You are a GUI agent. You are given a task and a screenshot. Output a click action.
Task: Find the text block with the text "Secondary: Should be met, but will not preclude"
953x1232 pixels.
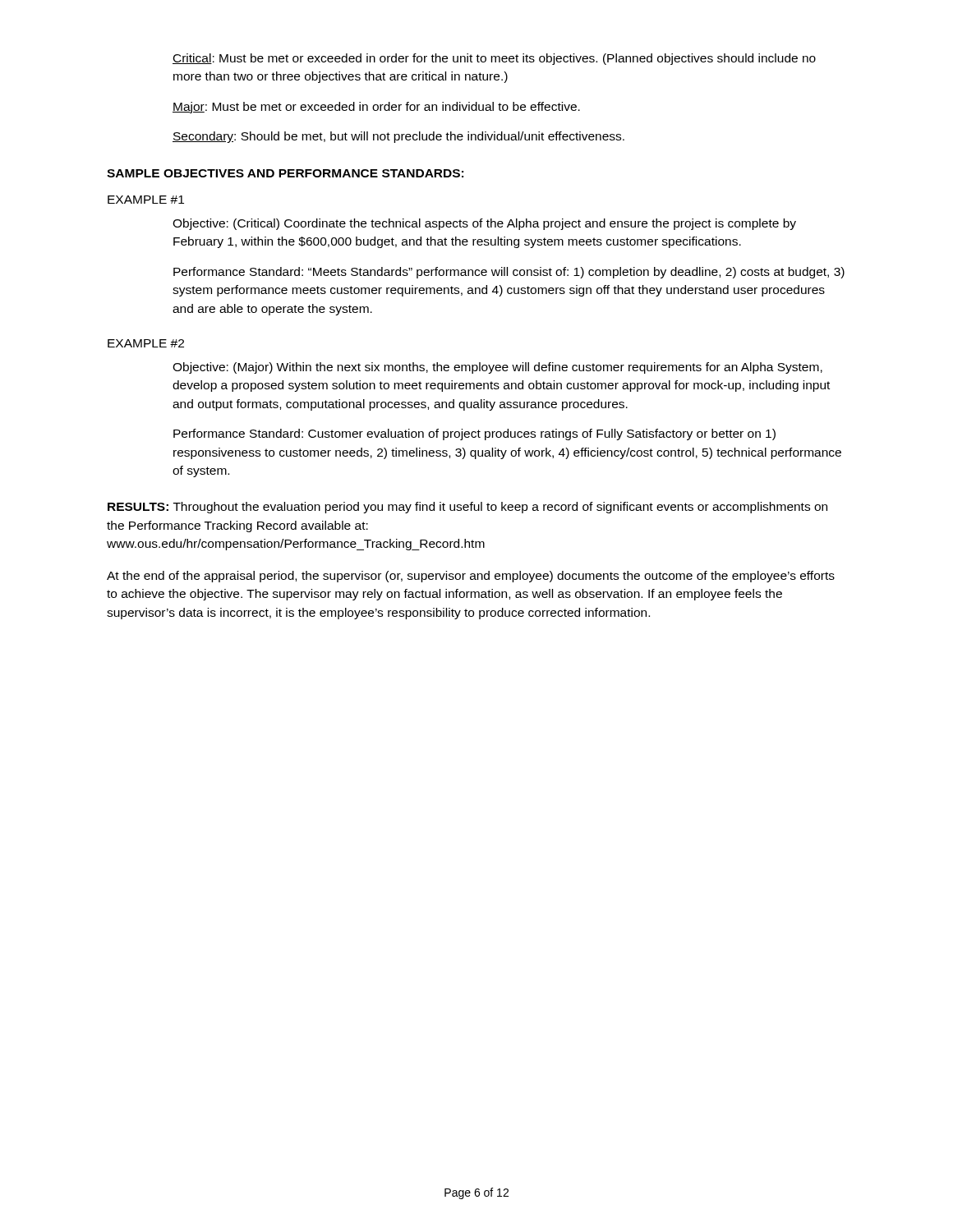[399, 136]
